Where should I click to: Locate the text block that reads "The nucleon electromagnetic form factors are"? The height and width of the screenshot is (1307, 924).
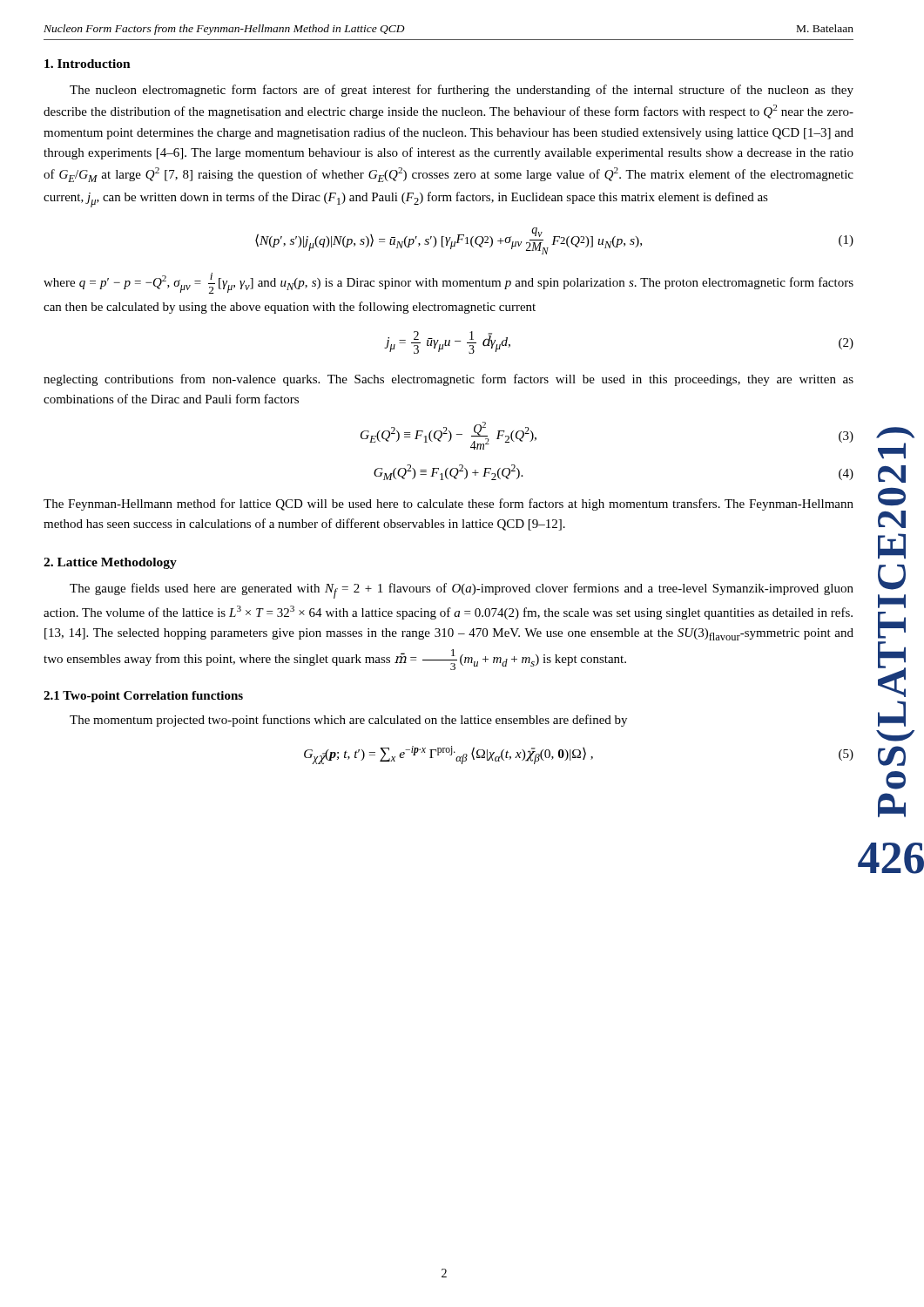[x=449, y=145]
